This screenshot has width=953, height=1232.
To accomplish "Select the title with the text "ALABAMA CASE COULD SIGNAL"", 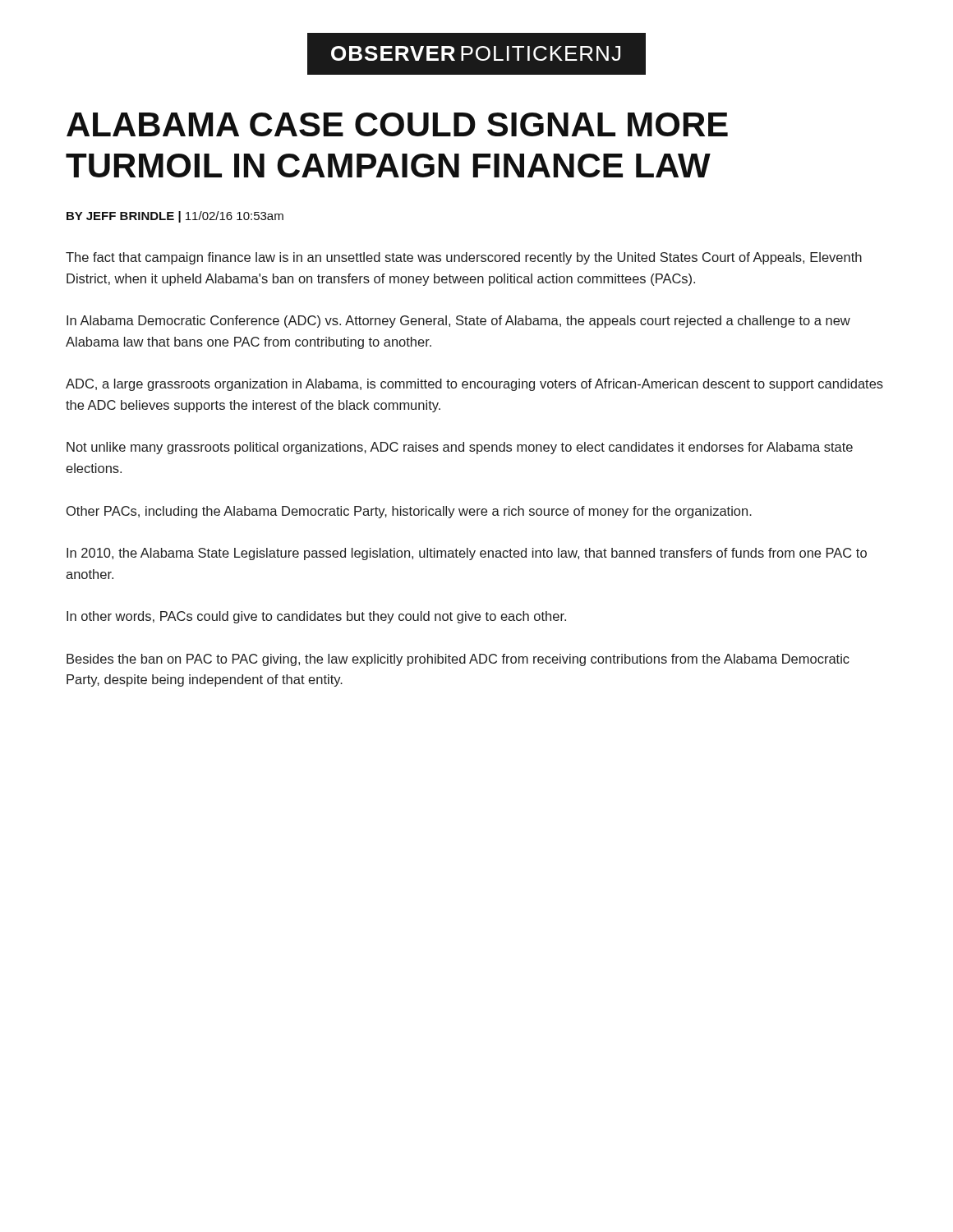I will 476,145.
